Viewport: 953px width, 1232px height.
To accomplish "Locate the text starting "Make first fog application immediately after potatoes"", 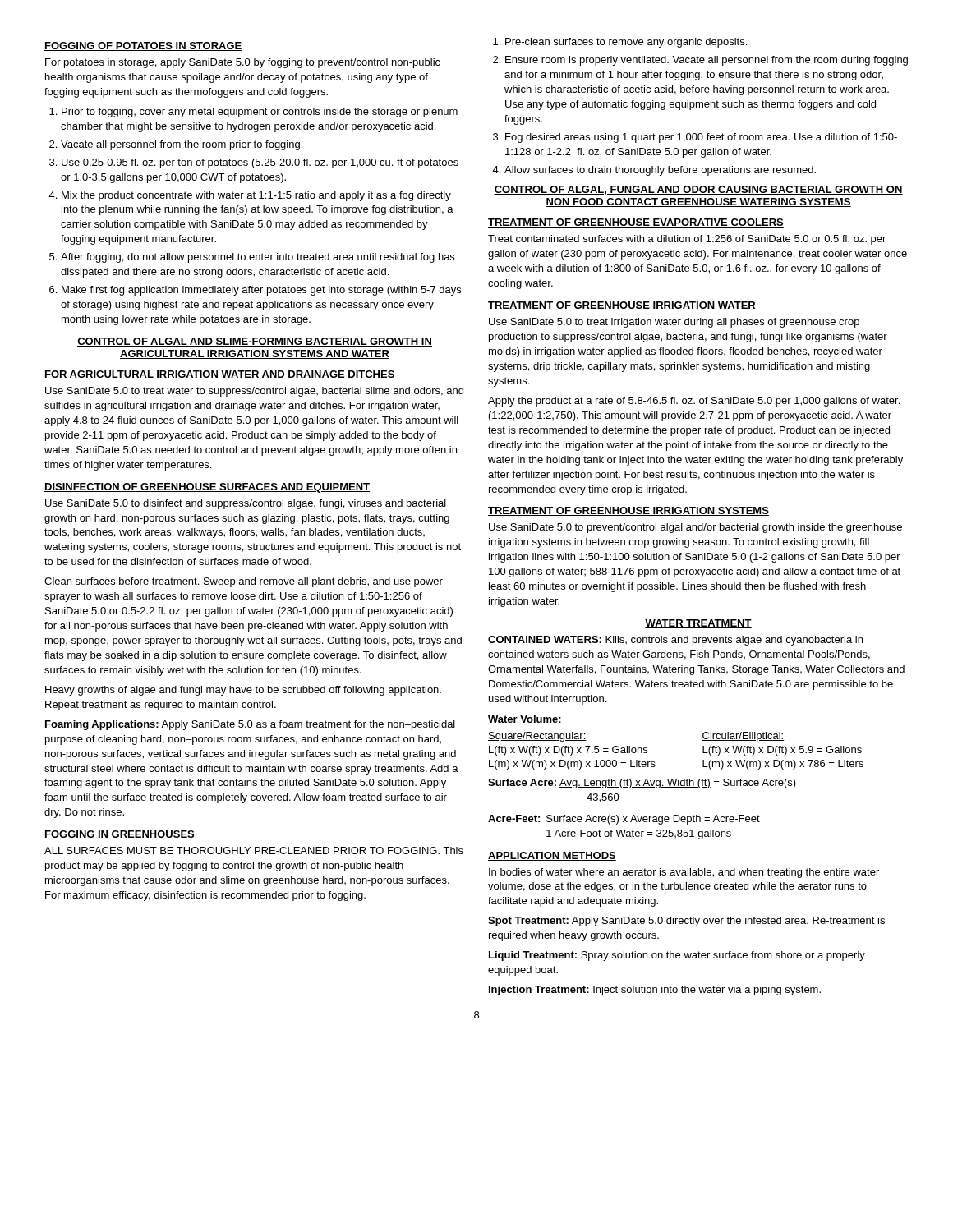I will tap(263, 305).
